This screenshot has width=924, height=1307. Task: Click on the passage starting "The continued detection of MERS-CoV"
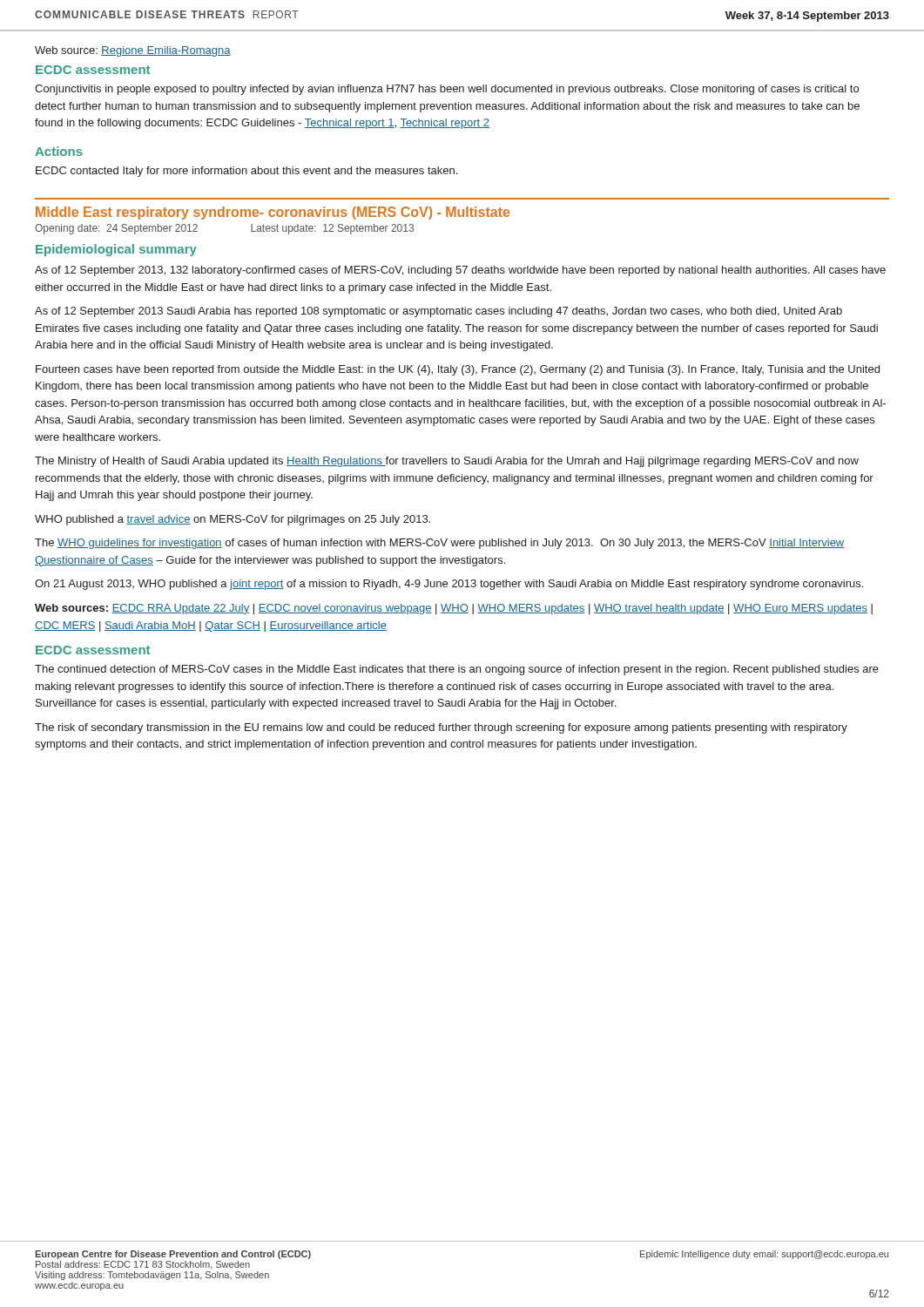(457, 686)
